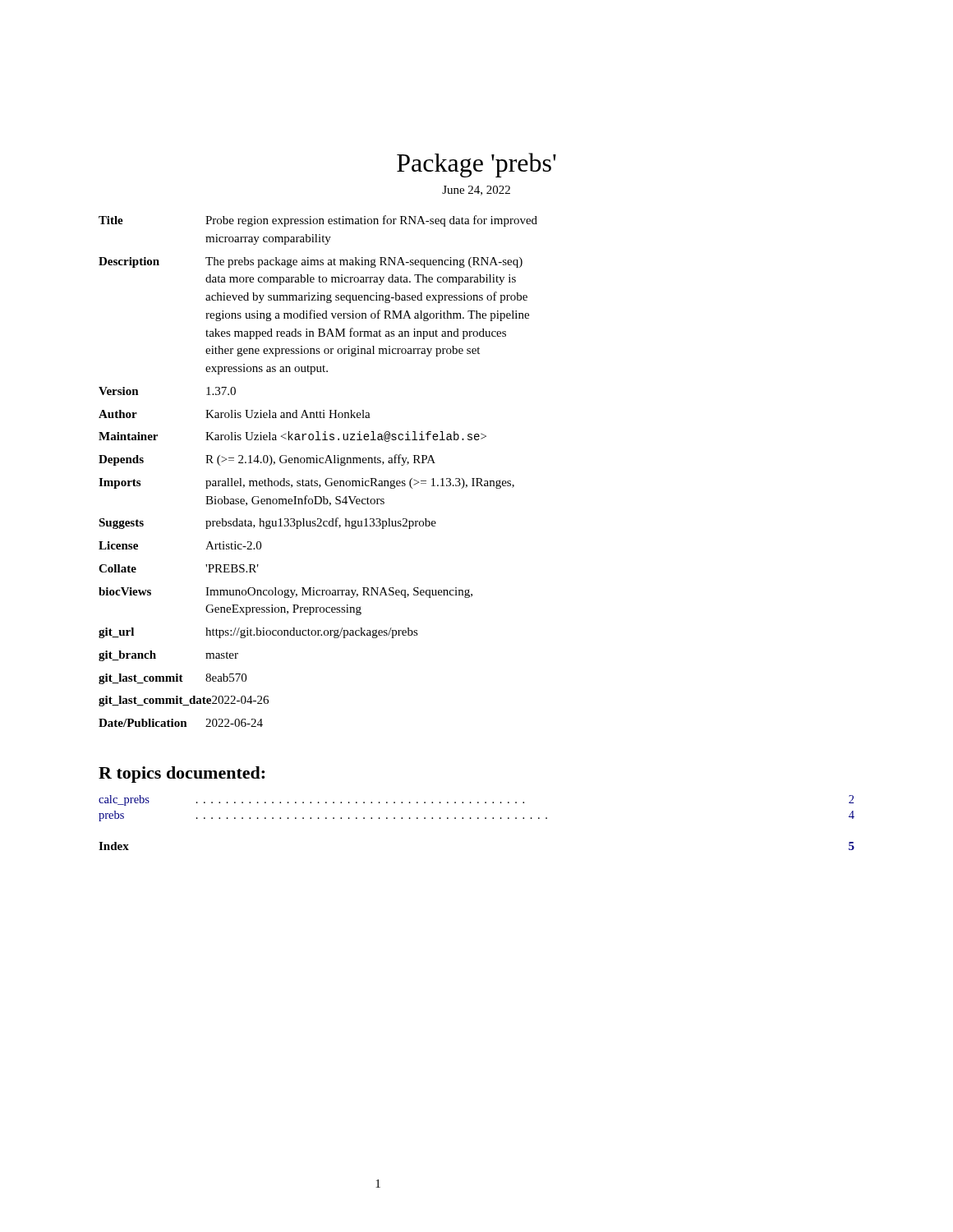
Task: Select the text that says "Date/Publication 2022-06-24"
Action: coord(181,723)
